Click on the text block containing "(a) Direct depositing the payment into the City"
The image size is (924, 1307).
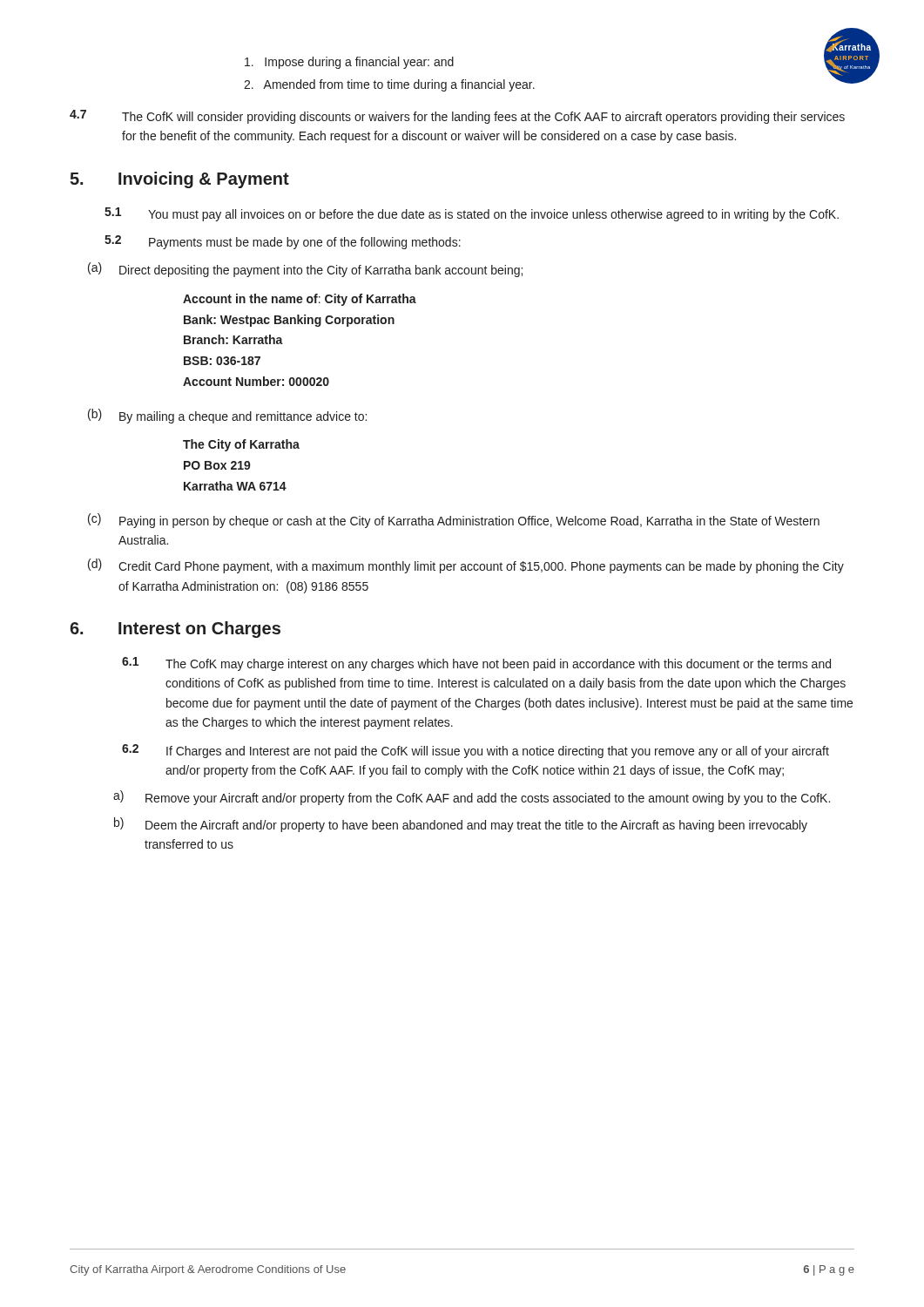(471, 271)
